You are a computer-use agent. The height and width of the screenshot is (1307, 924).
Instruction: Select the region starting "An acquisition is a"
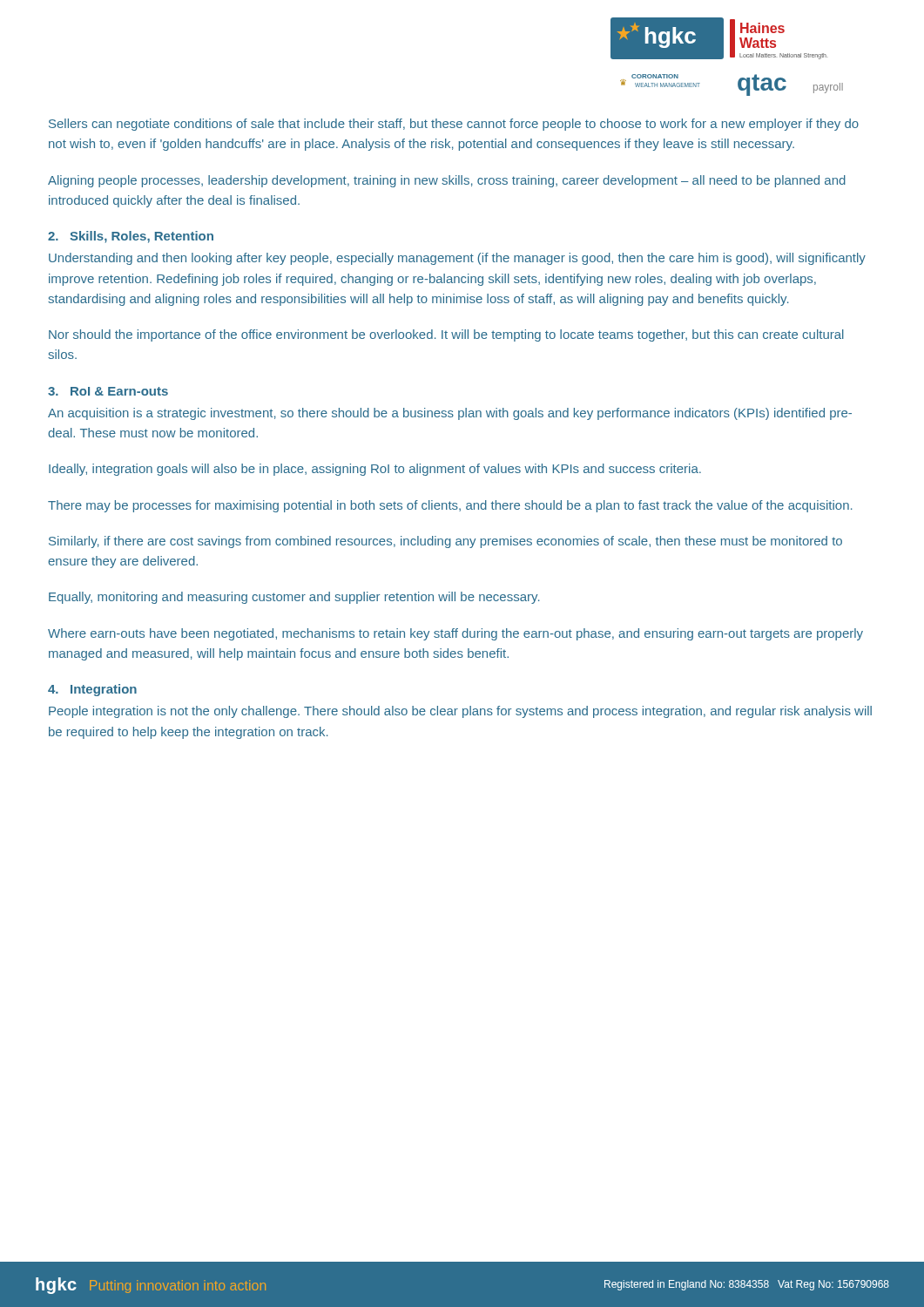[450, 422]
